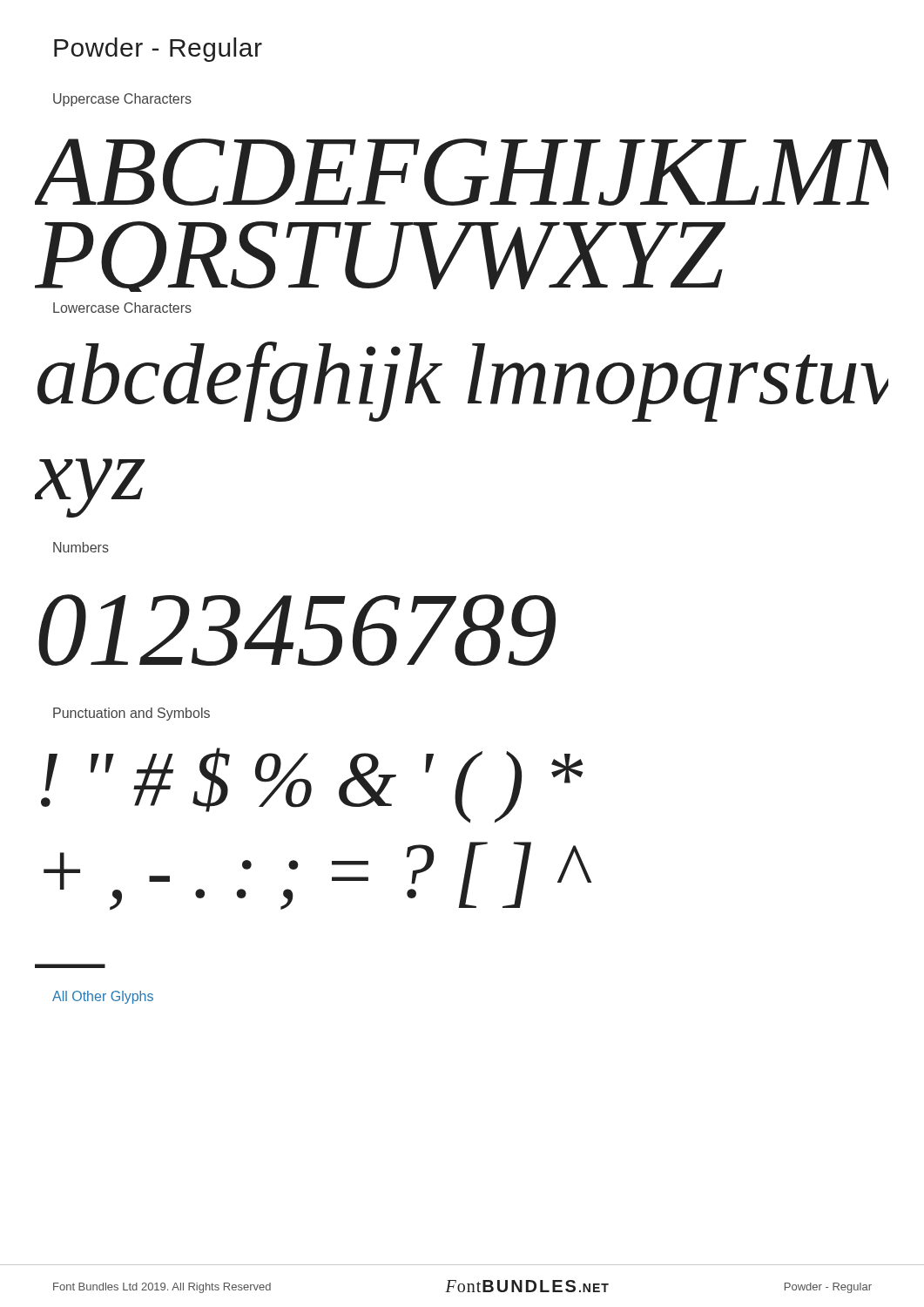The height and width of the screenshot is (1307, 924).
Task: Where does it say "Punctuation and Symbols"?
Action: pyautogui.click(x=131, y=713)
